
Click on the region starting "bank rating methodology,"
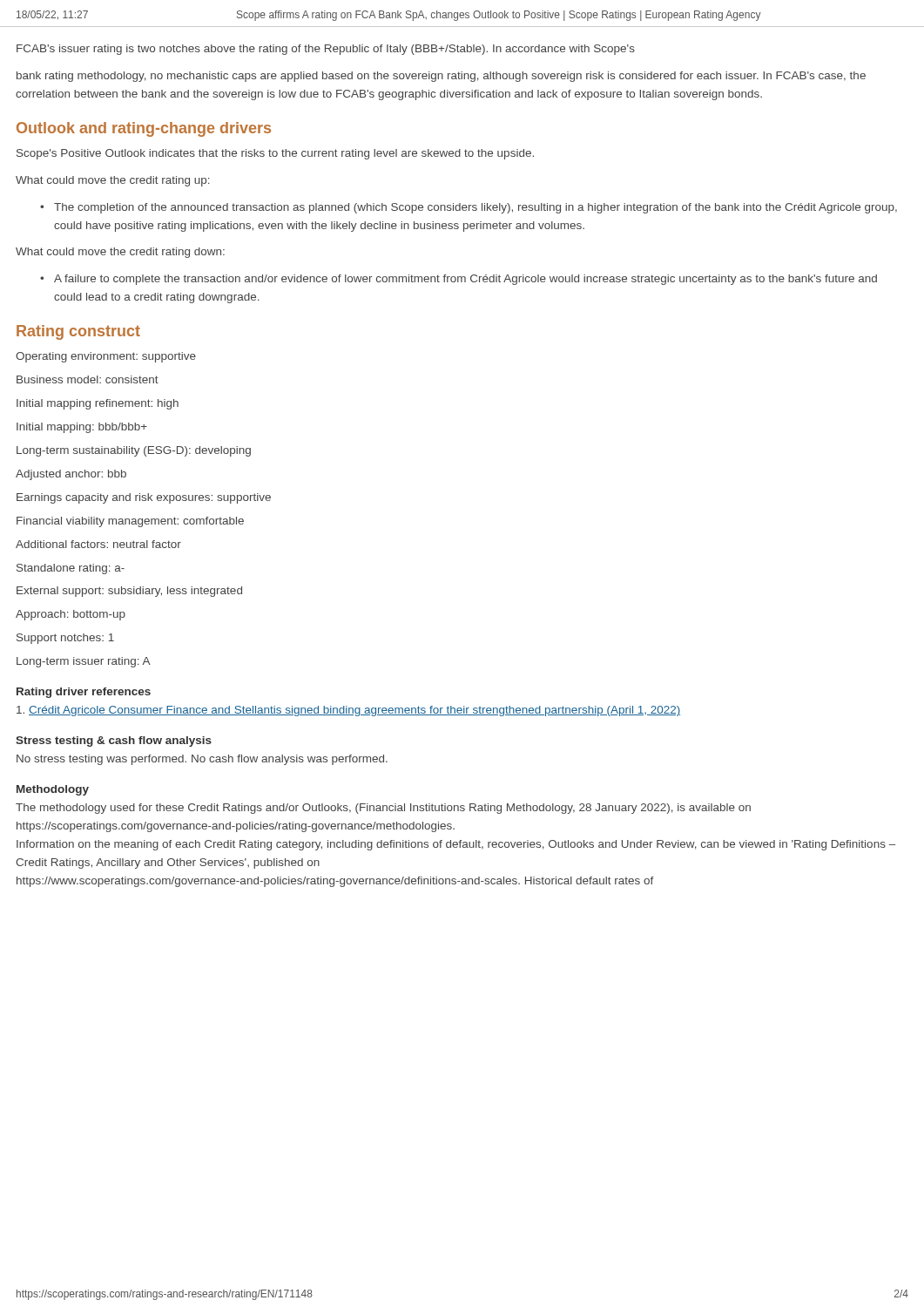pos(441,84)
